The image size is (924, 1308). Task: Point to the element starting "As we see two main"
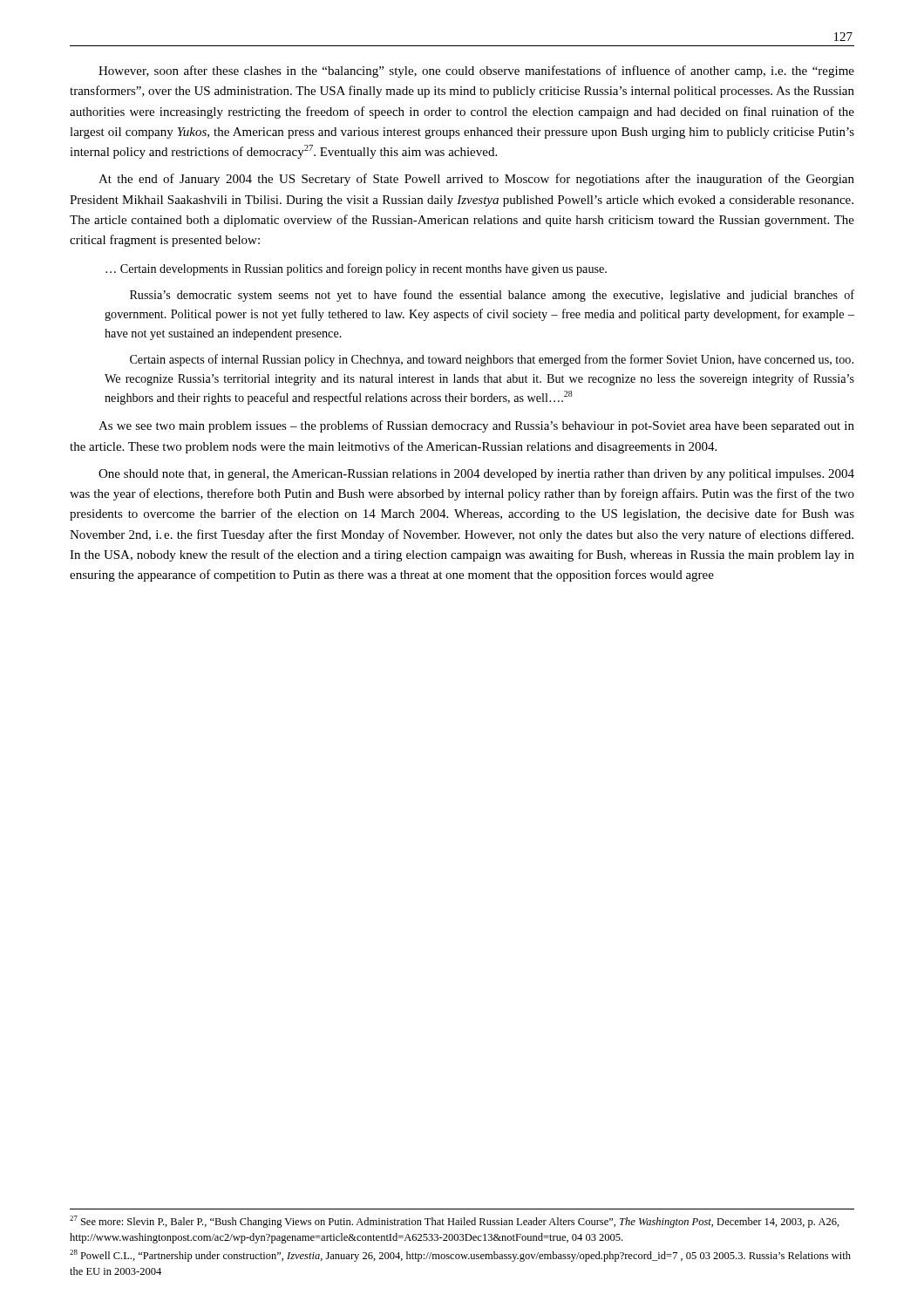point(462,436)
